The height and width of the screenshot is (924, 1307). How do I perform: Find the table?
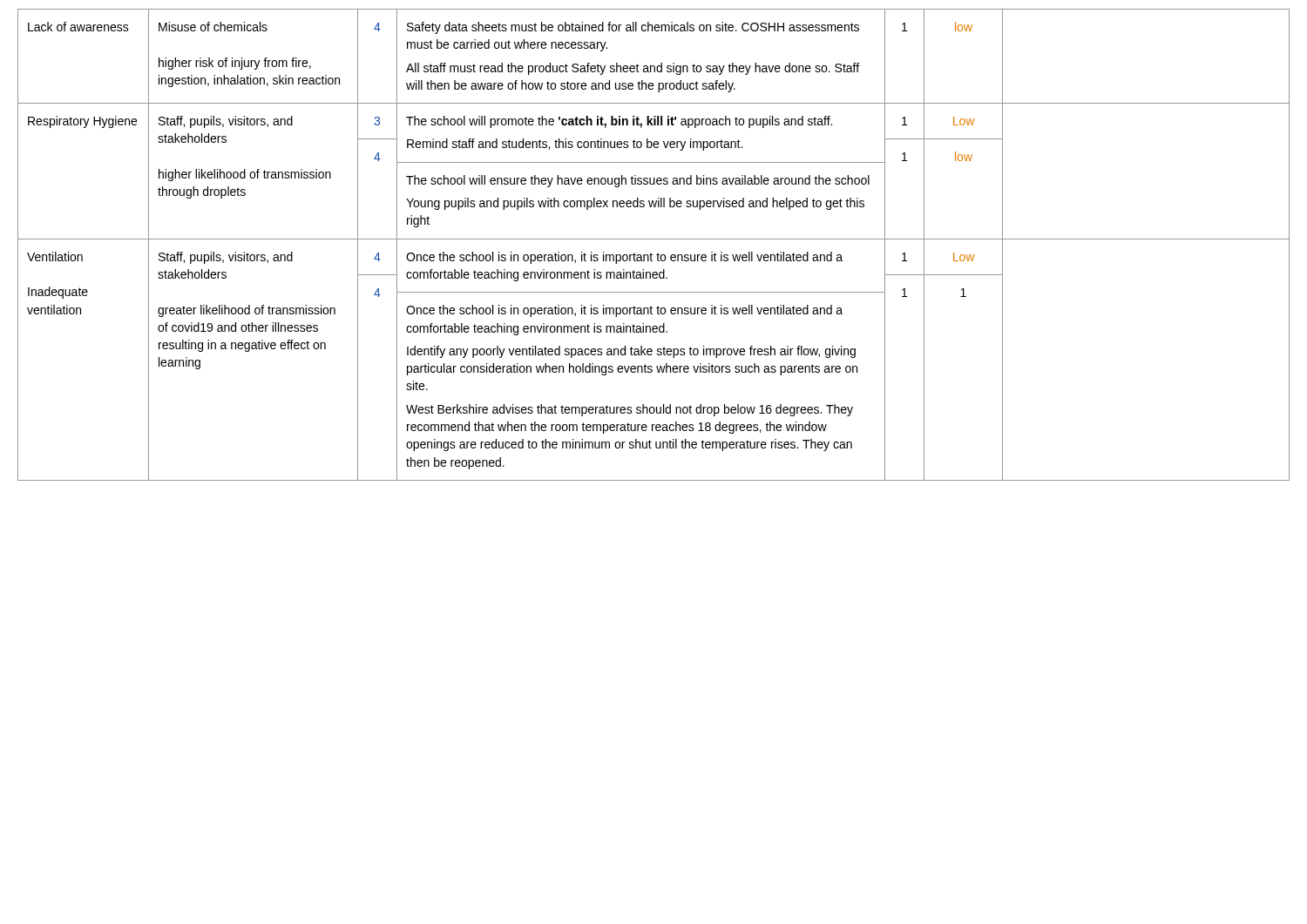654,245
